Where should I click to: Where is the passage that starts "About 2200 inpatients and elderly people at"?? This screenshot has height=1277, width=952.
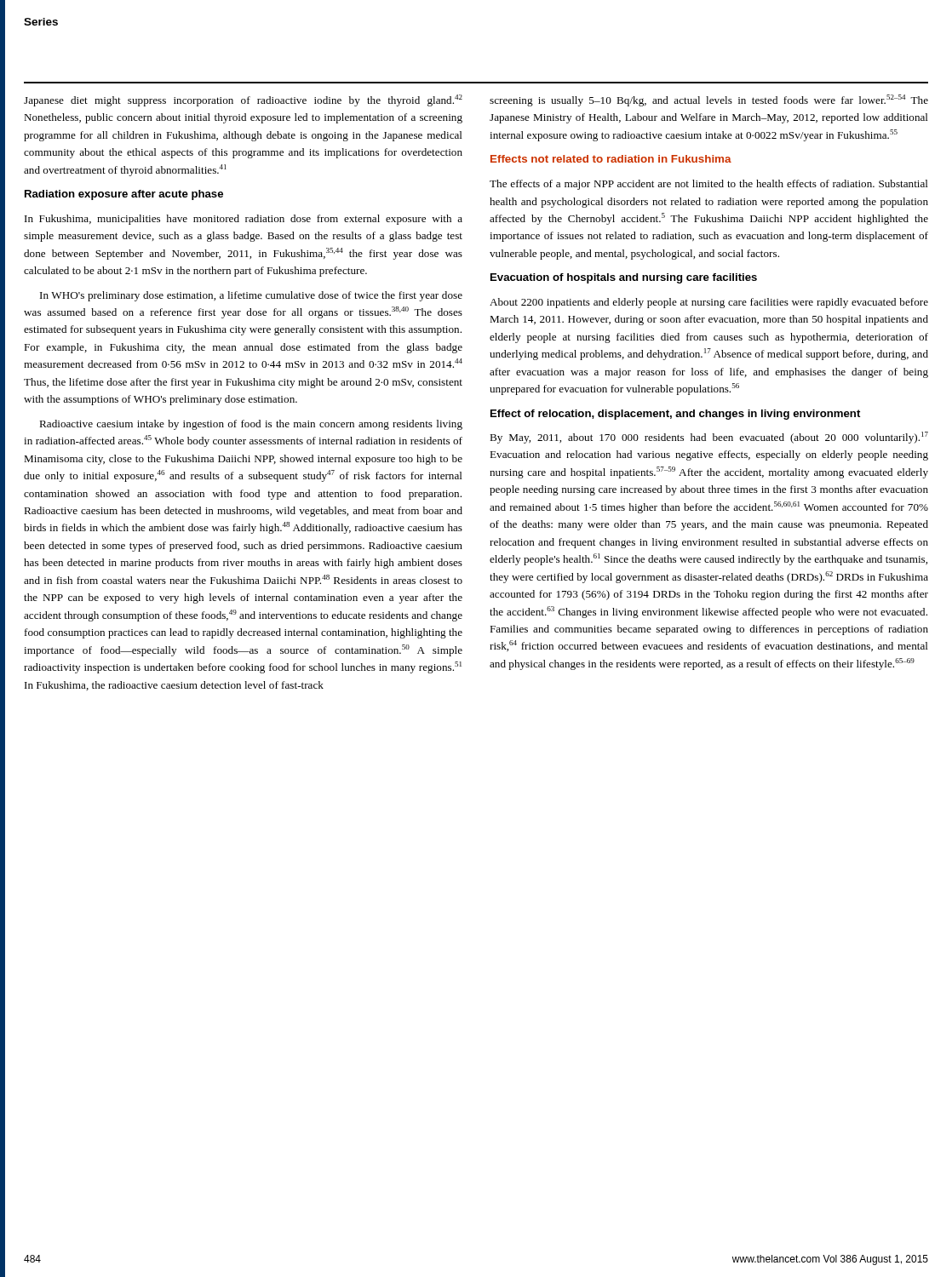(x=709, y=346)
